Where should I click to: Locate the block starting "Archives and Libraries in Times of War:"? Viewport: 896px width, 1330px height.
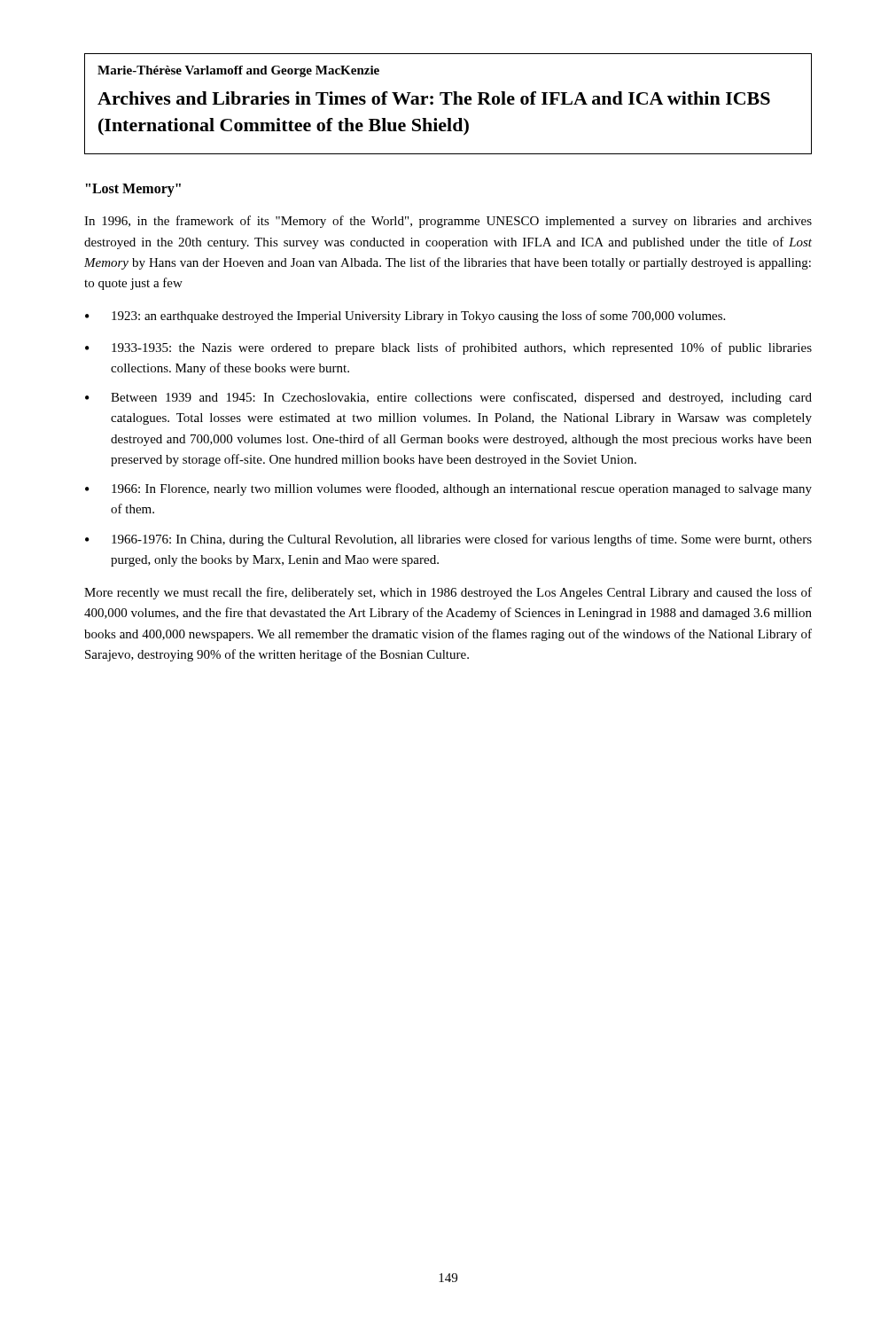pyautogui.click(x=434, y=111)
